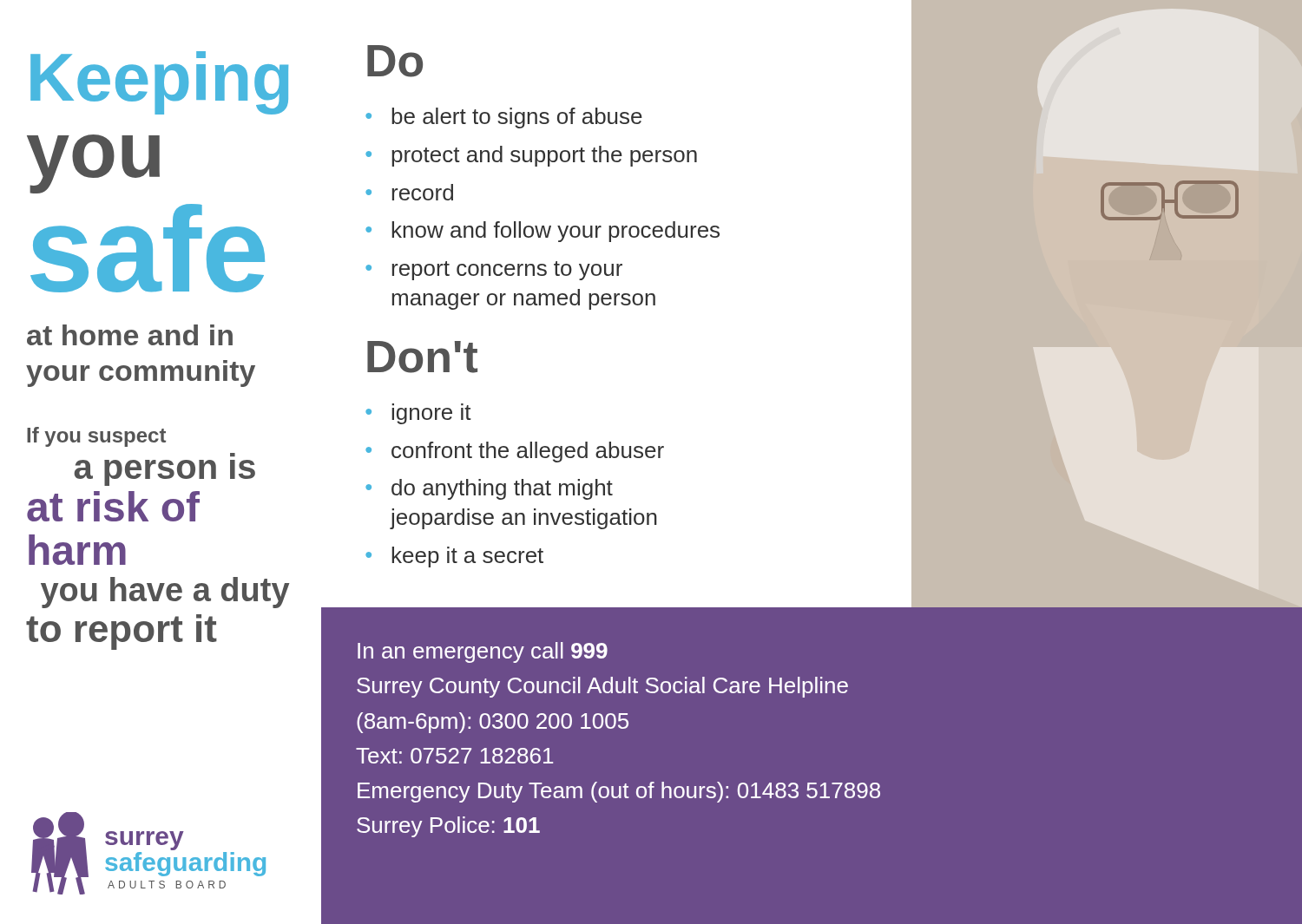
Task: Point to the block starting "Keeping you safe at home and inyour"
Action: pos(165,216)
